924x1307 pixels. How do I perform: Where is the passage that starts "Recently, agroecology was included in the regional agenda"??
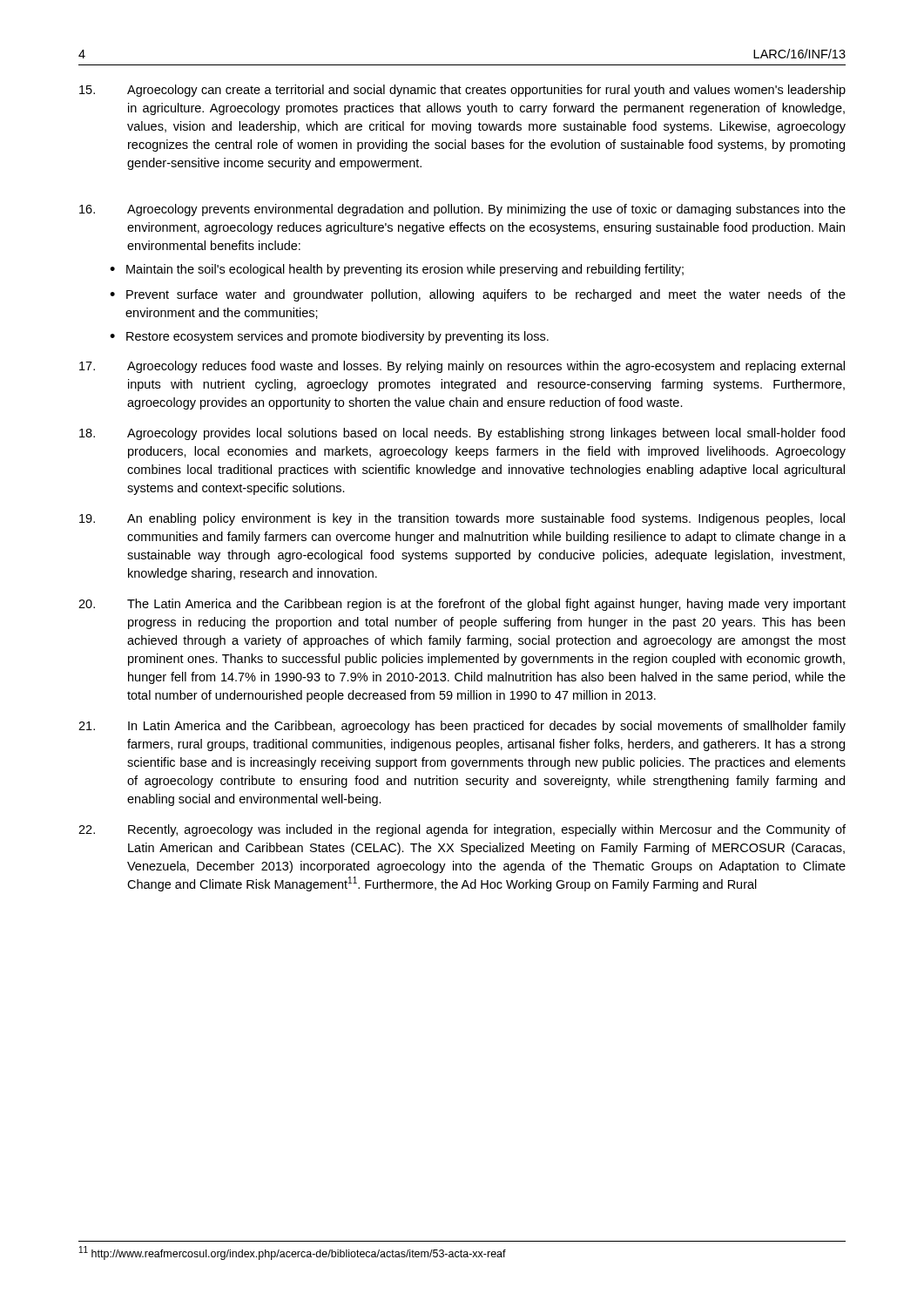(x=462, y=858)
